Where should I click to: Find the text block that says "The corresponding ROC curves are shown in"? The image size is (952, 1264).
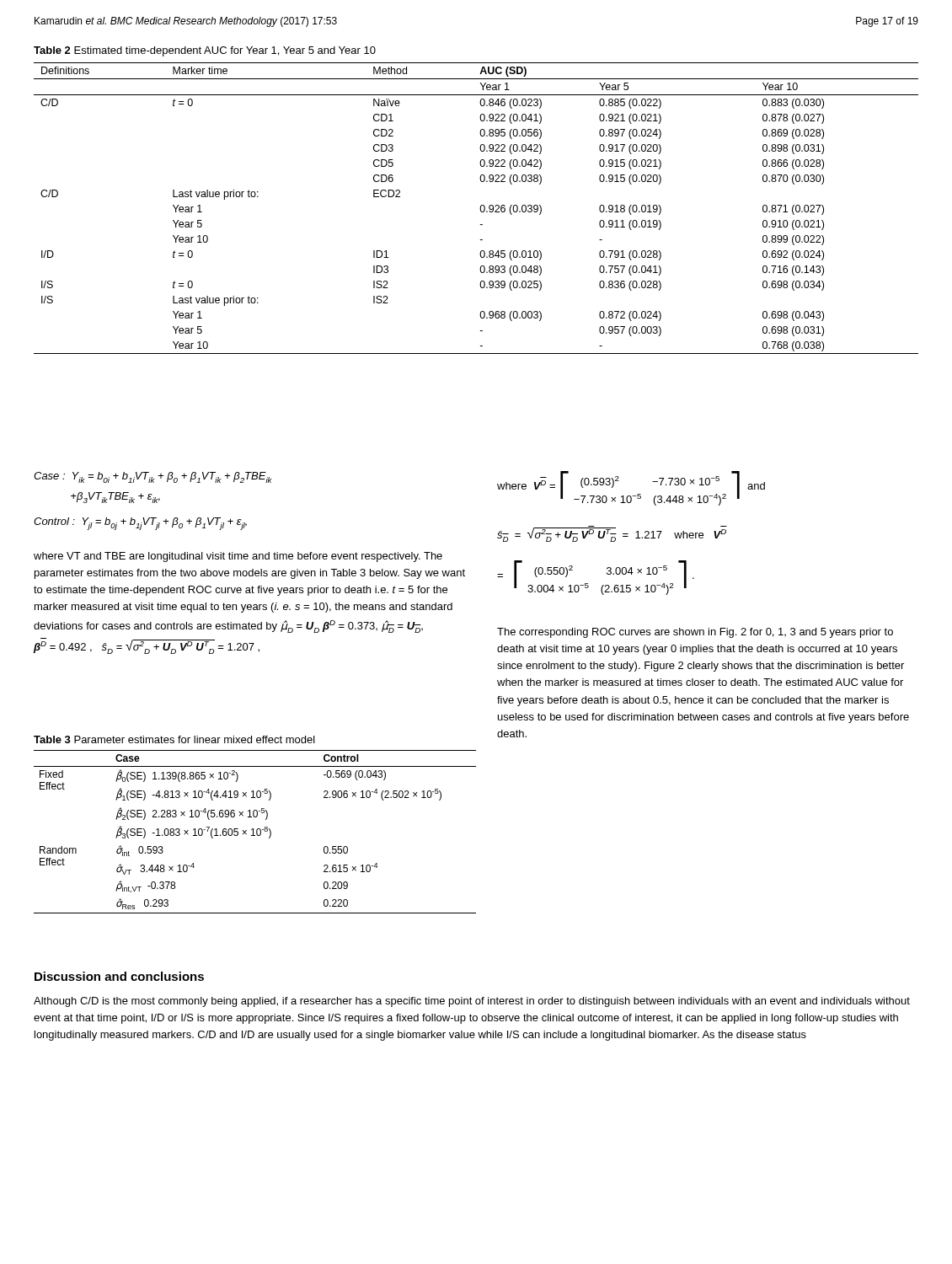tap(703, 682)
